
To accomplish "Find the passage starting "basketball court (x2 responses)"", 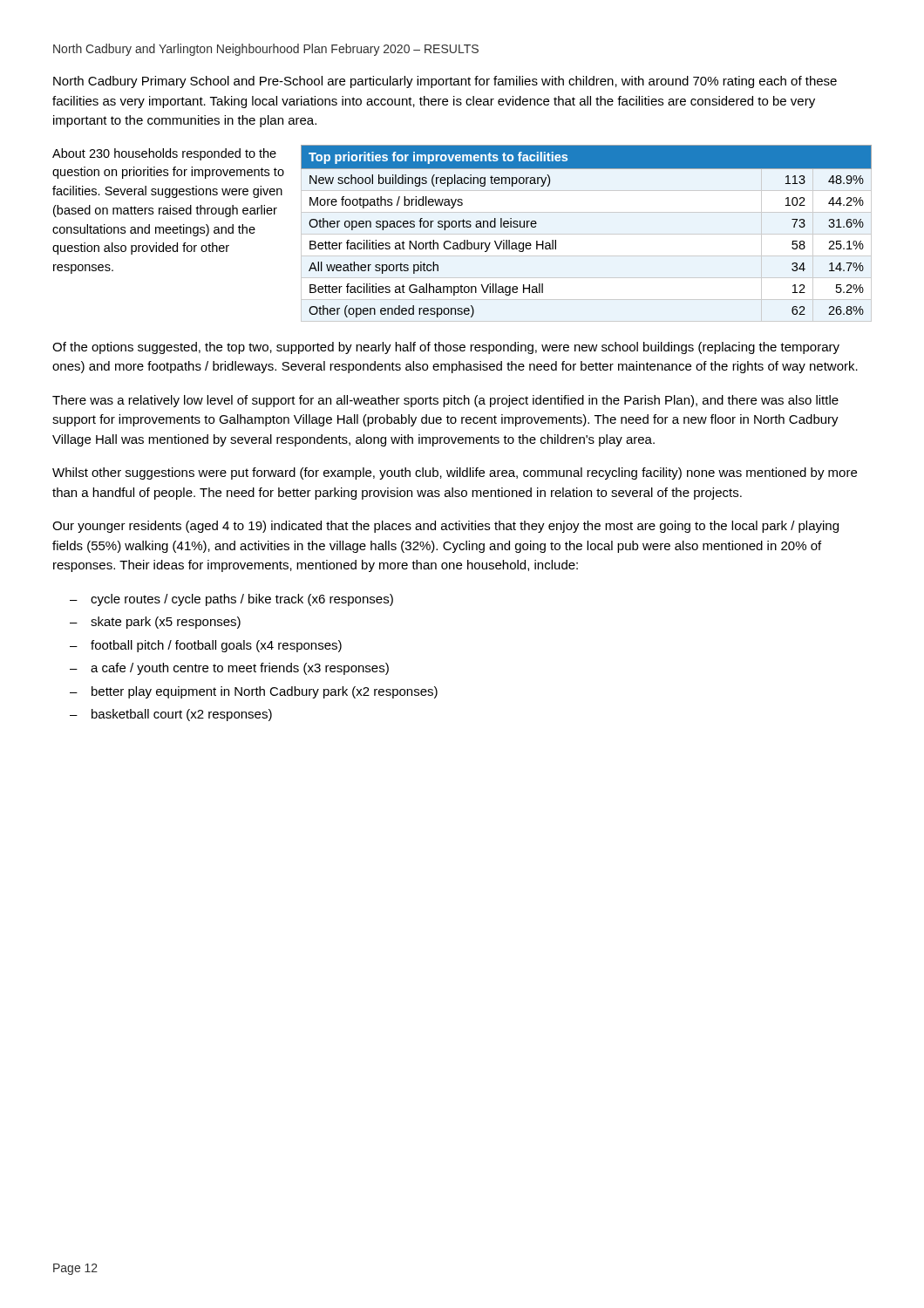I will point(182,714).
